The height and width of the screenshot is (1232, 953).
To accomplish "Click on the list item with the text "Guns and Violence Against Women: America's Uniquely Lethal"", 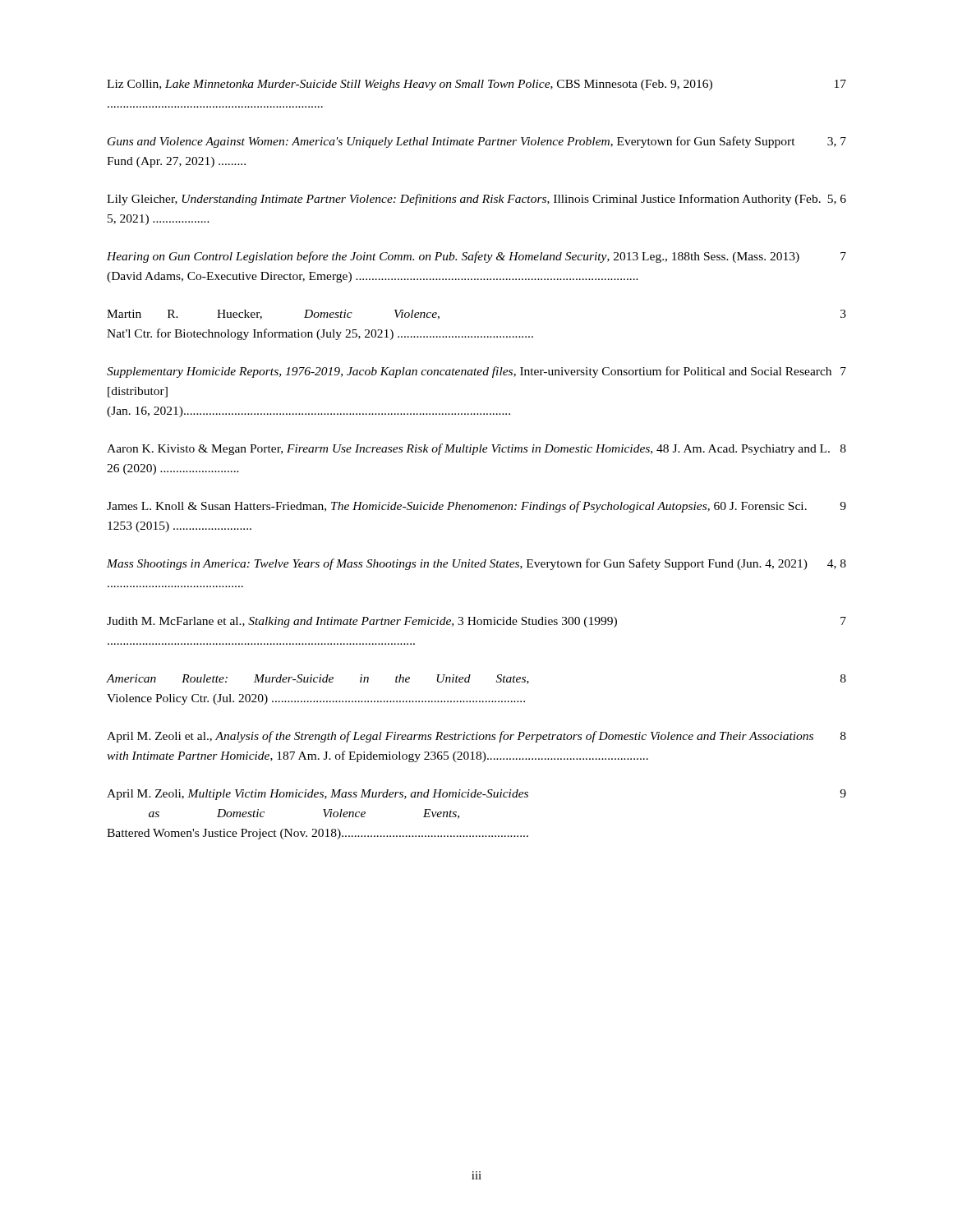I will (476, 151).
